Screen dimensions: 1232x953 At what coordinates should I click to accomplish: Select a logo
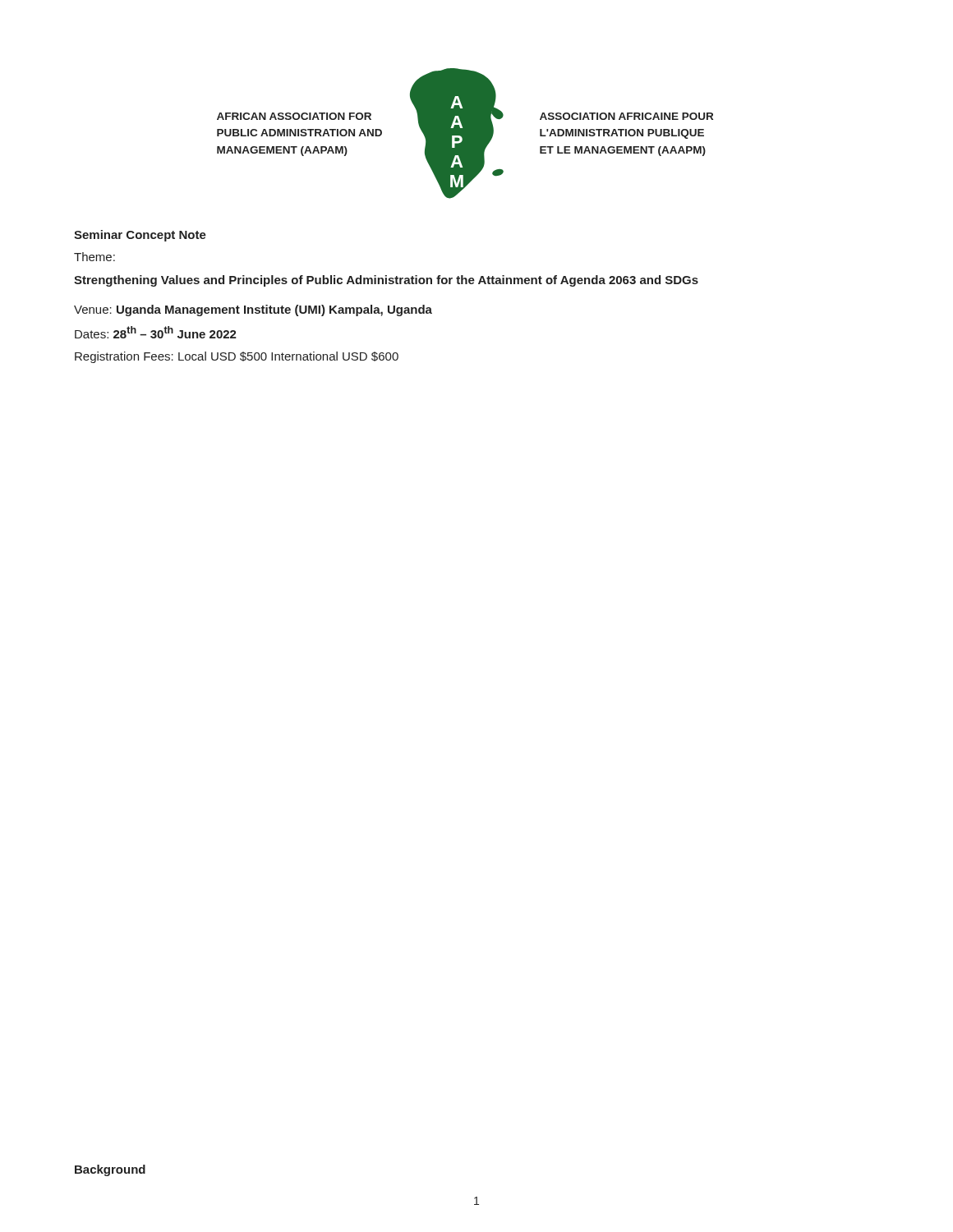point(476,133)
